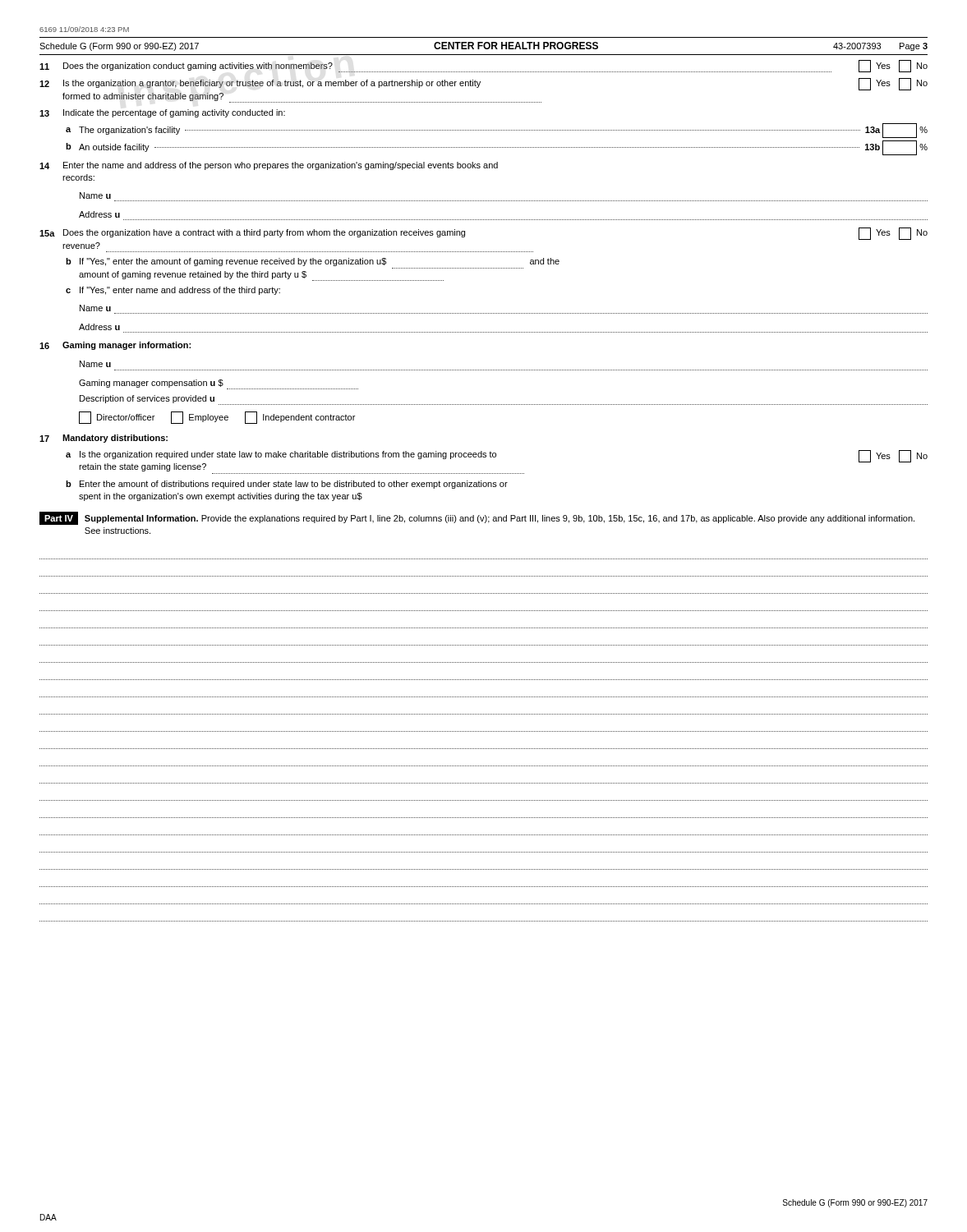The width and height of the screenshot is (967, 1232).
Task: Point to the block beginning "Director/officer Employee Independent"
Action: [217, 417]
